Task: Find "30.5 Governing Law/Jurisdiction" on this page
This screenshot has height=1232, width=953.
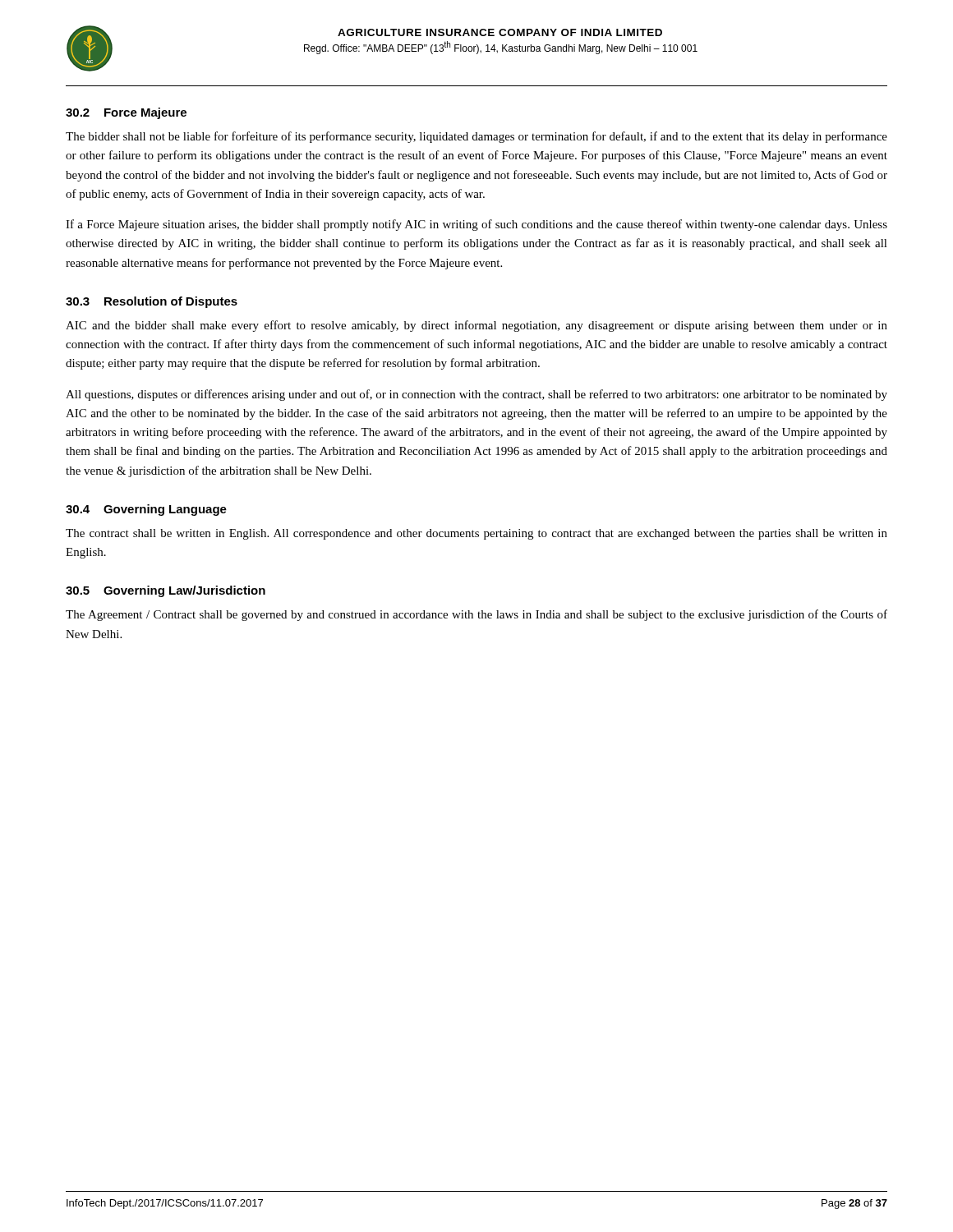Action: point(166,590)
